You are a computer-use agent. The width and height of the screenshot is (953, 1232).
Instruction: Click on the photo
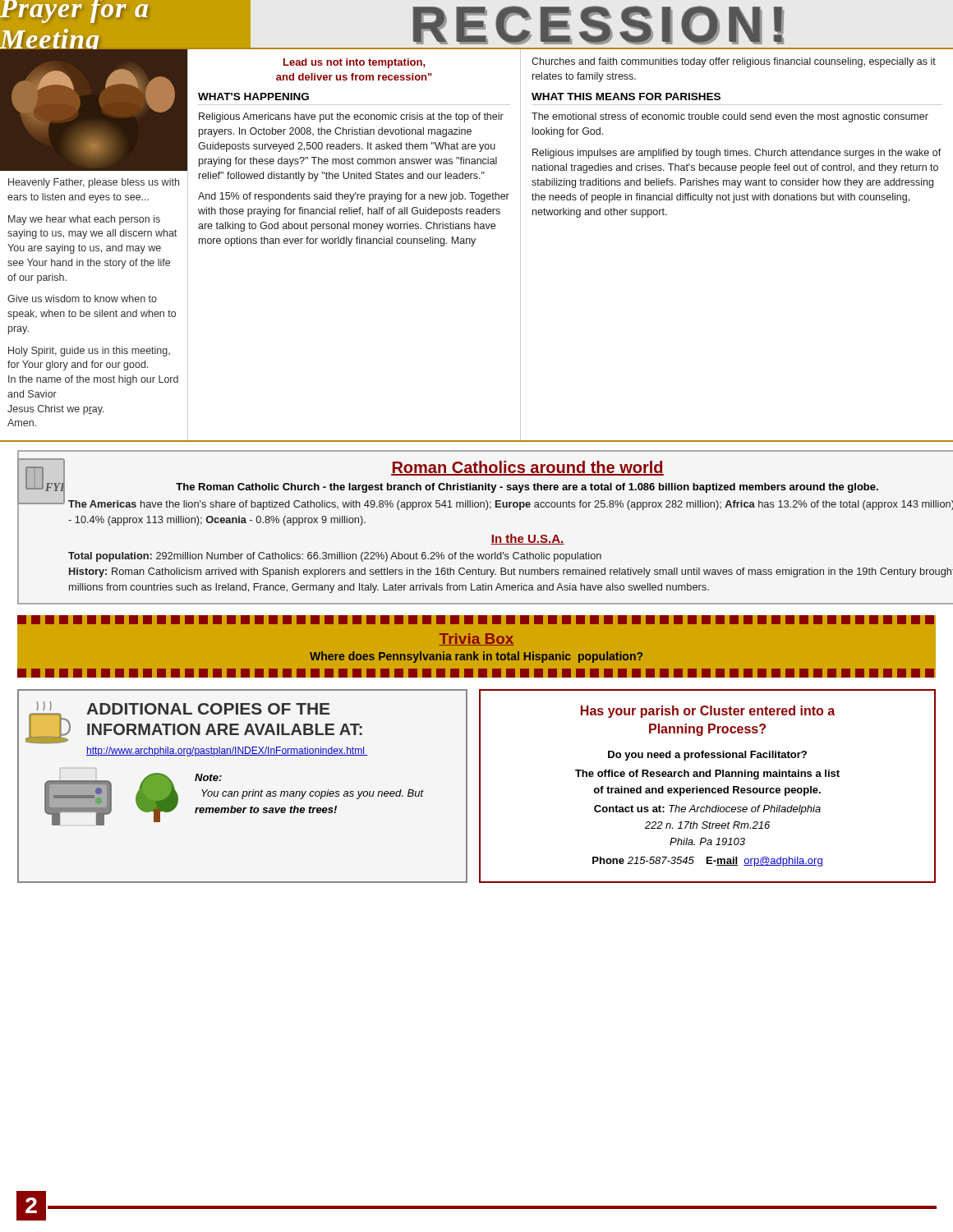point(94,110)
